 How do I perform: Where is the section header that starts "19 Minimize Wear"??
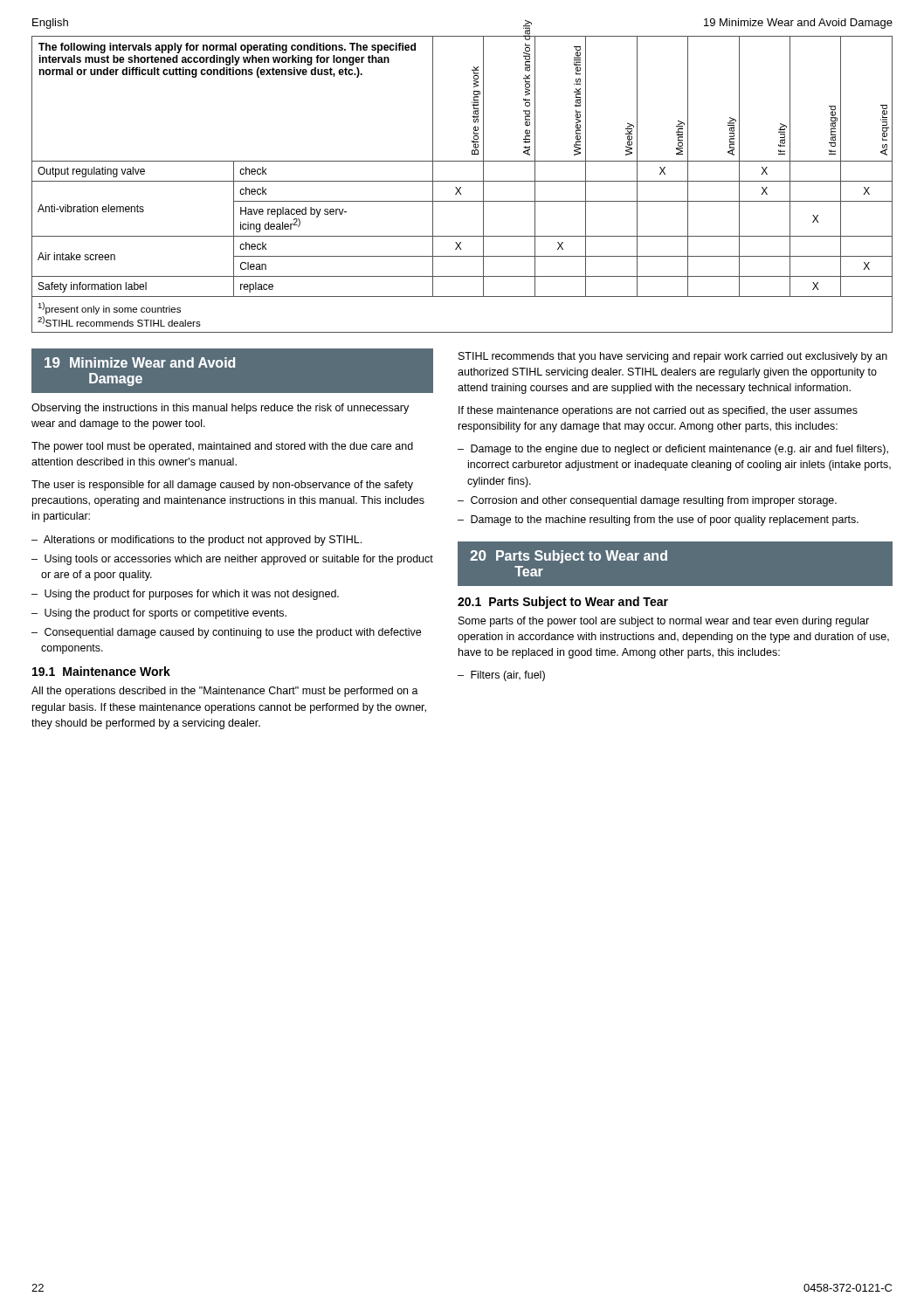coord(140,370)
